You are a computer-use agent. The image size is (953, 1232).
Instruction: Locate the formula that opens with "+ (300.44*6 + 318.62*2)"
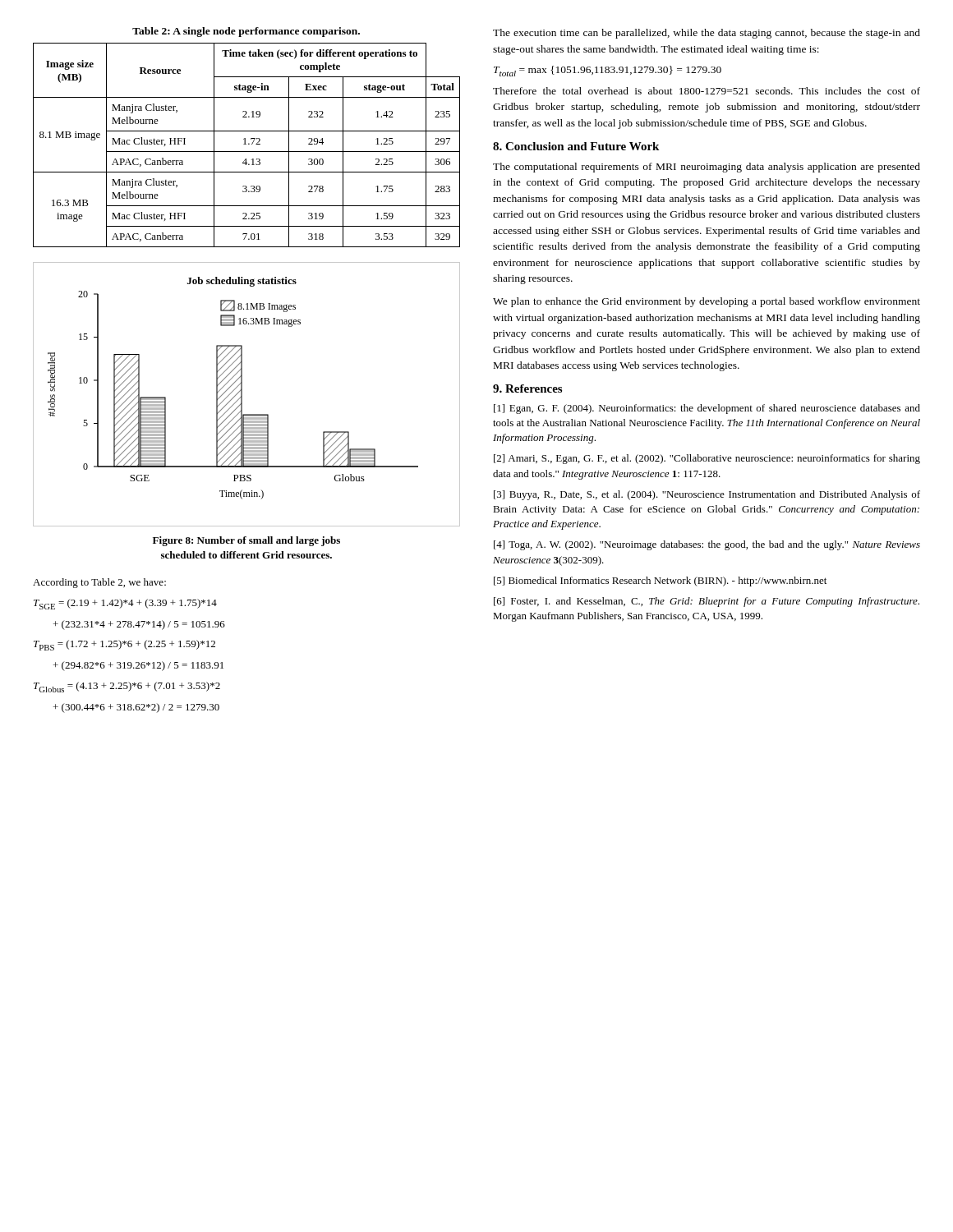[x=136, y=707]
